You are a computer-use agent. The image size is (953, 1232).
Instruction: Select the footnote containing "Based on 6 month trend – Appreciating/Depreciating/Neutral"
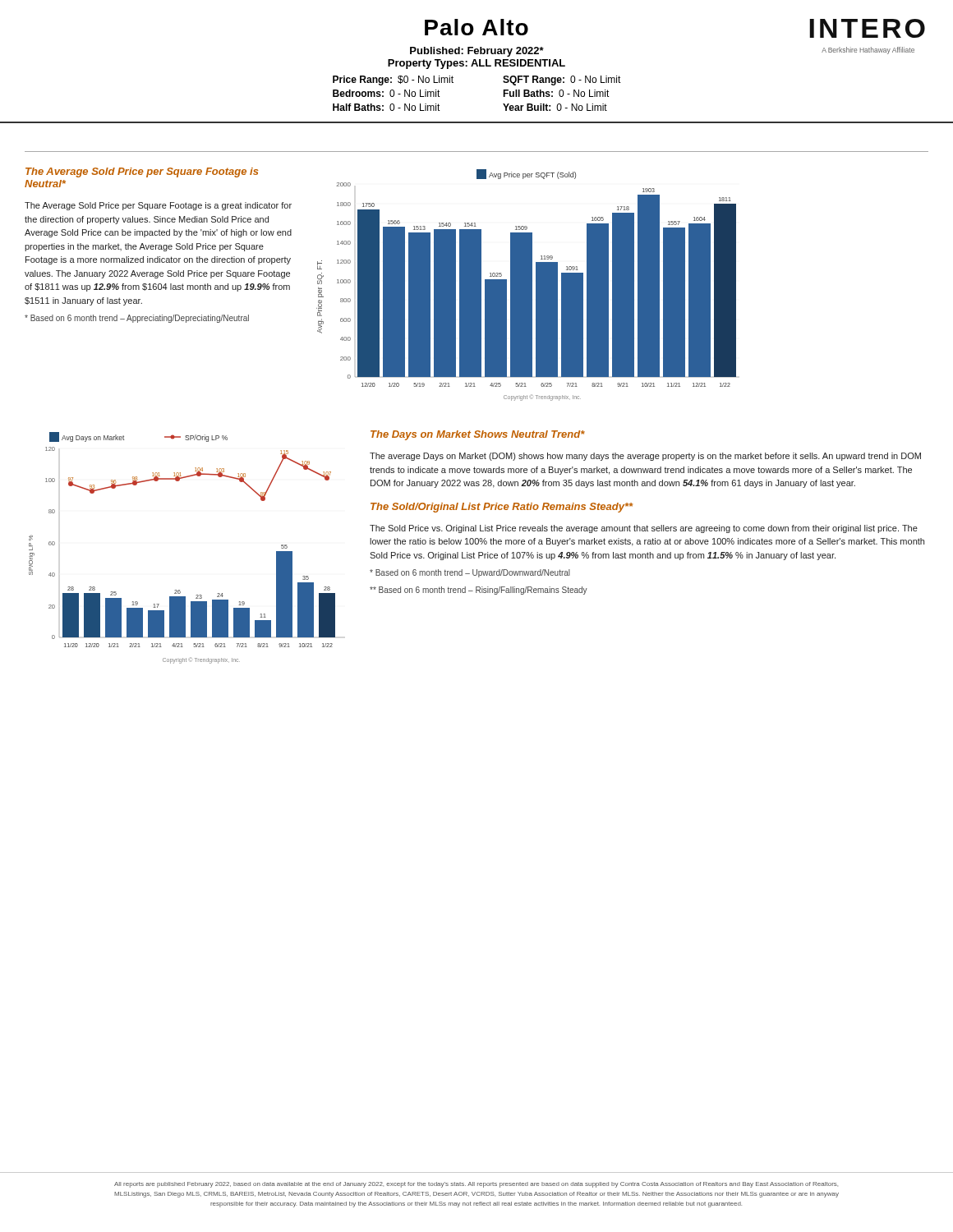click(x=160, y=318)
